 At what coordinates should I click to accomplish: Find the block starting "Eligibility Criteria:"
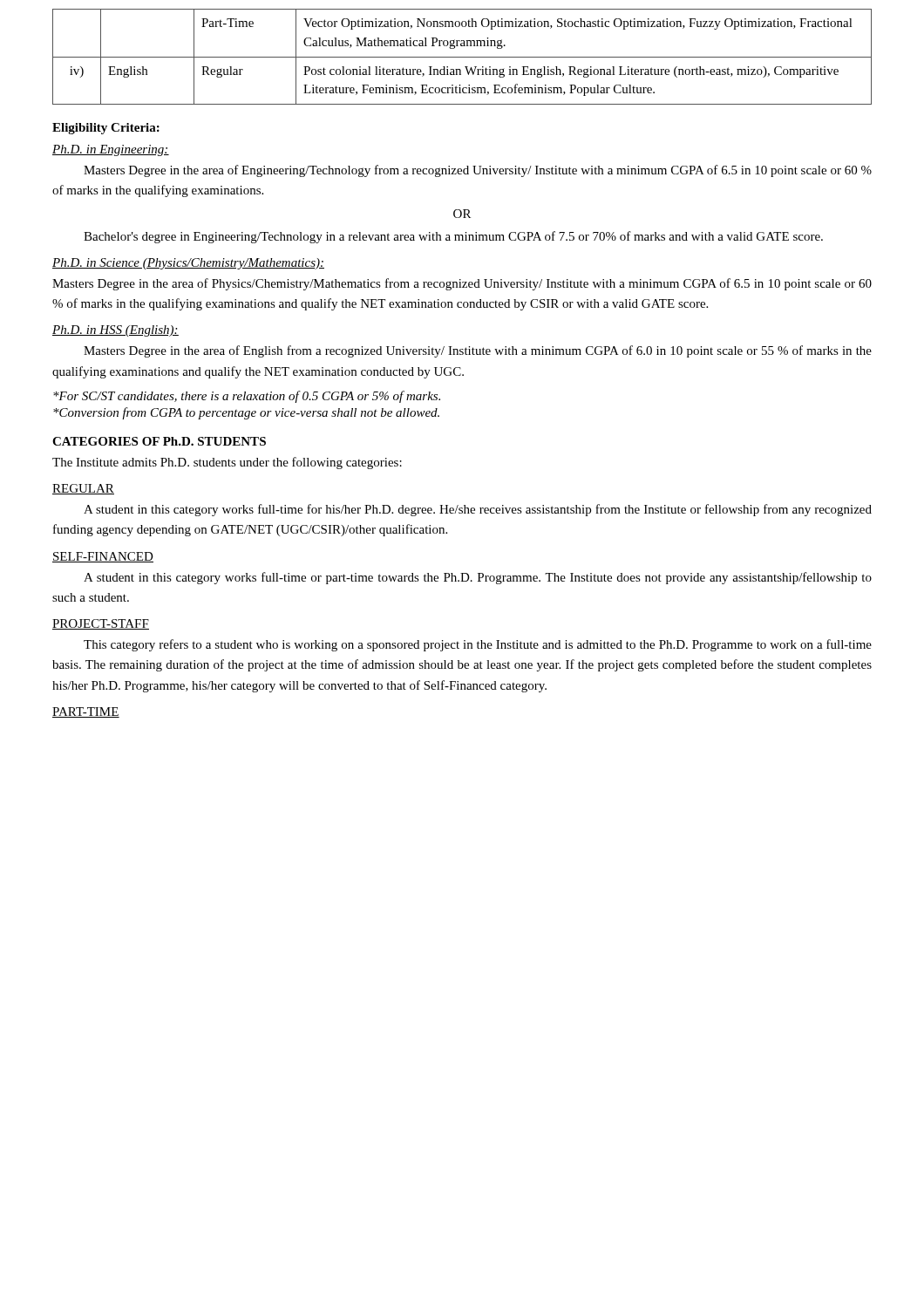106,127
